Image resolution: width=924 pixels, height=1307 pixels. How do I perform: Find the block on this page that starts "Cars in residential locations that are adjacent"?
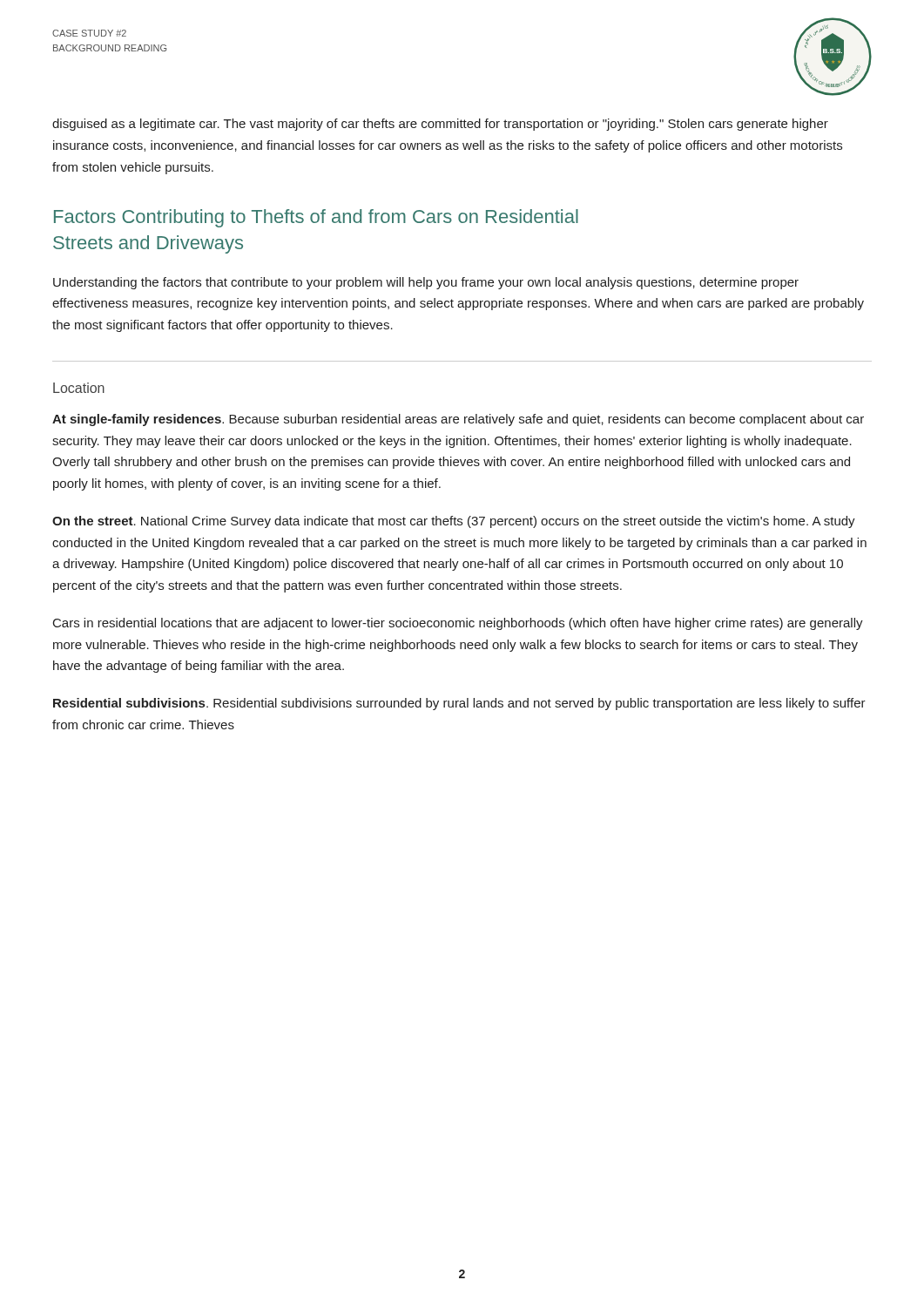click(x=457, y=644)
